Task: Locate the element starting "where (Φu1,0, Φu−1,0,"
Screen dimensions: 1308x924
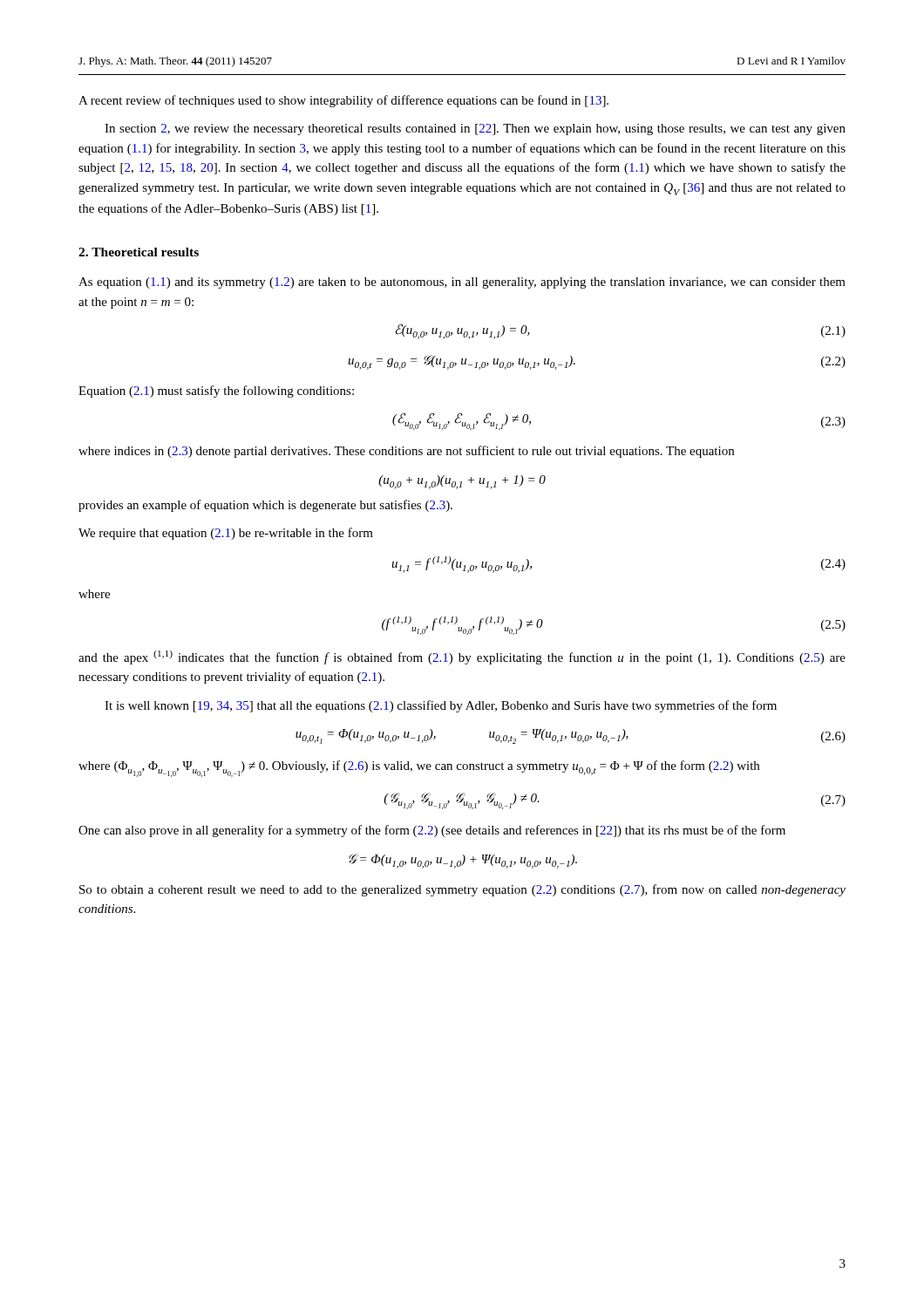Action: tap(462, 768)
